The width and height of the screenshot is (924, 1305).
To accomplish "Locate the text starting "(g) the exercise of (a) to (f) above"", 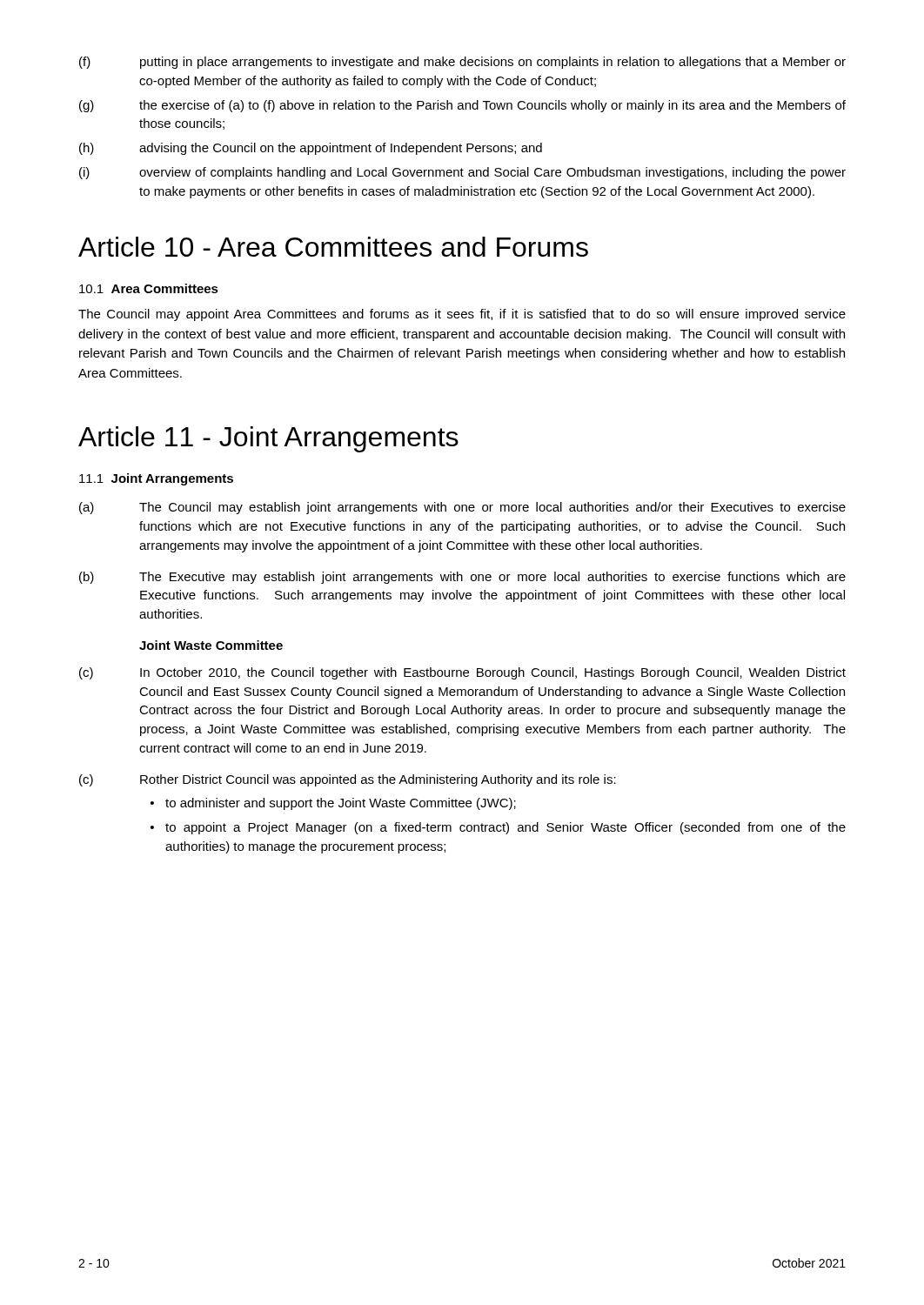I will point(462,114).
